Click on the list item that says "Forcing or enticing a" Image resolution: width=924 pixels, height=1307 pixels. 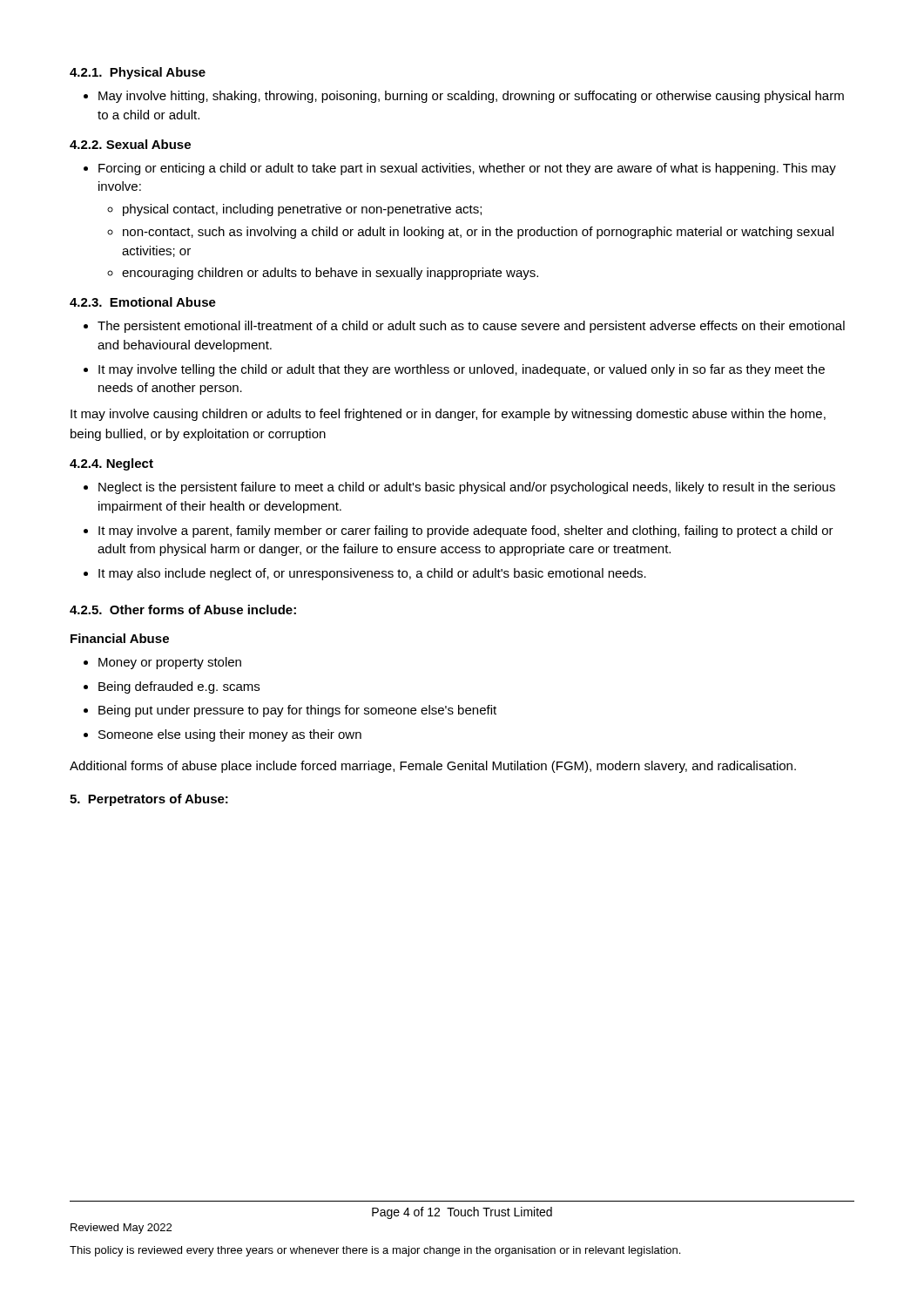pyautogui.click(x=476, y=221)
